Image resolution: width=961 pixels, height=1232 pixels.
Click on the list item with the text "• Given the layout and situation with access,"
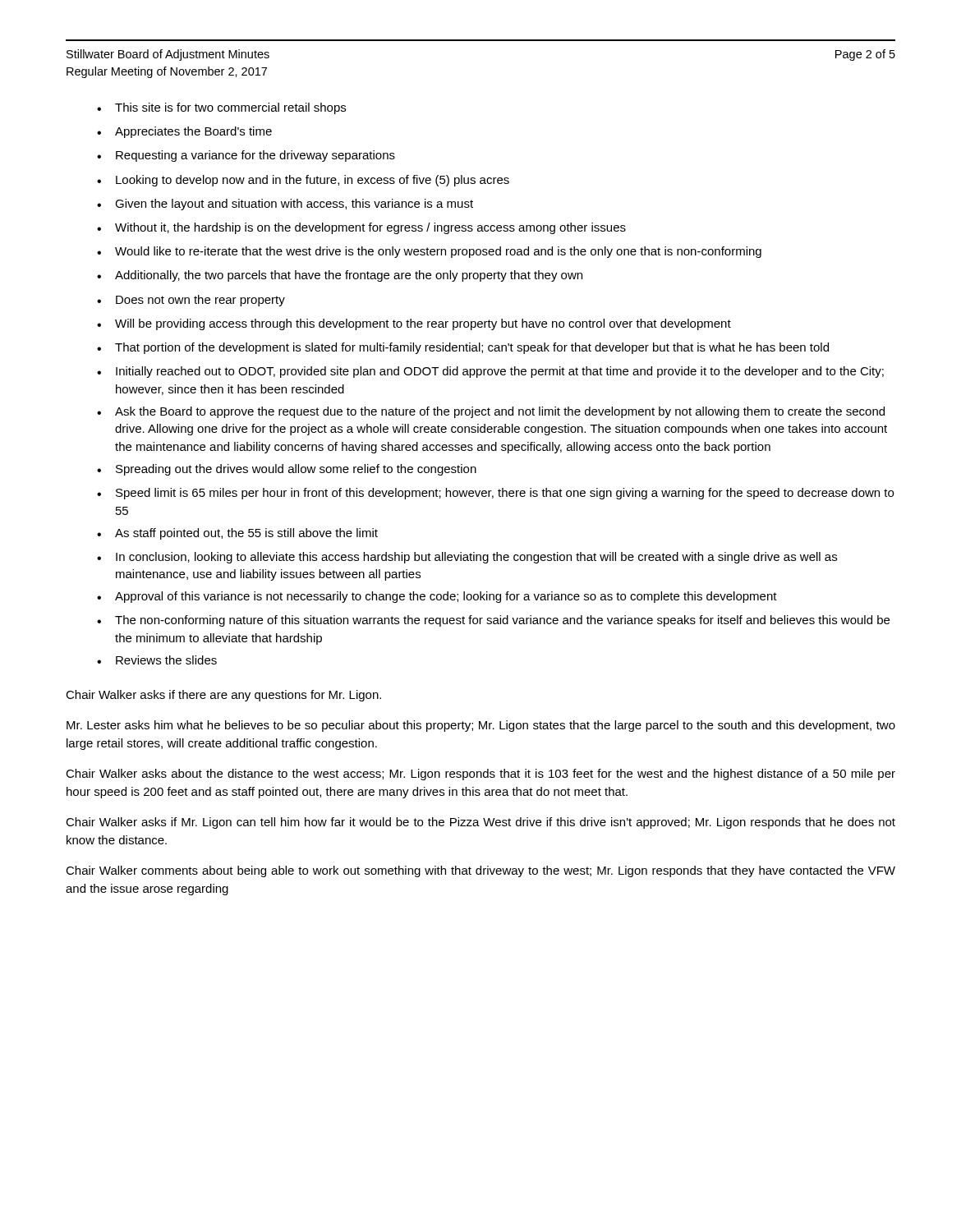285,205
